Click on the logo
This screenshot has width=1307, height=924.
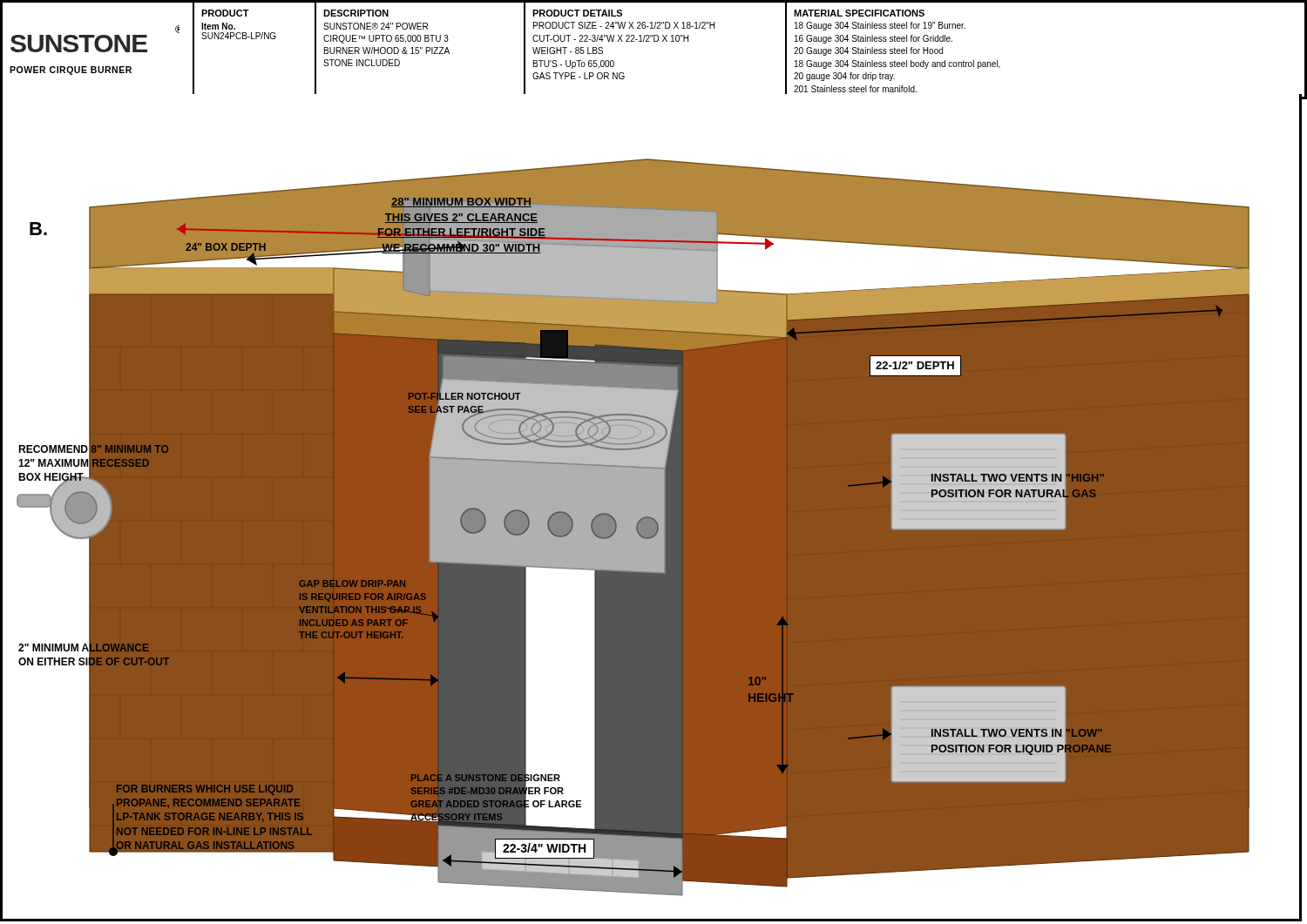tap(98, 50)
